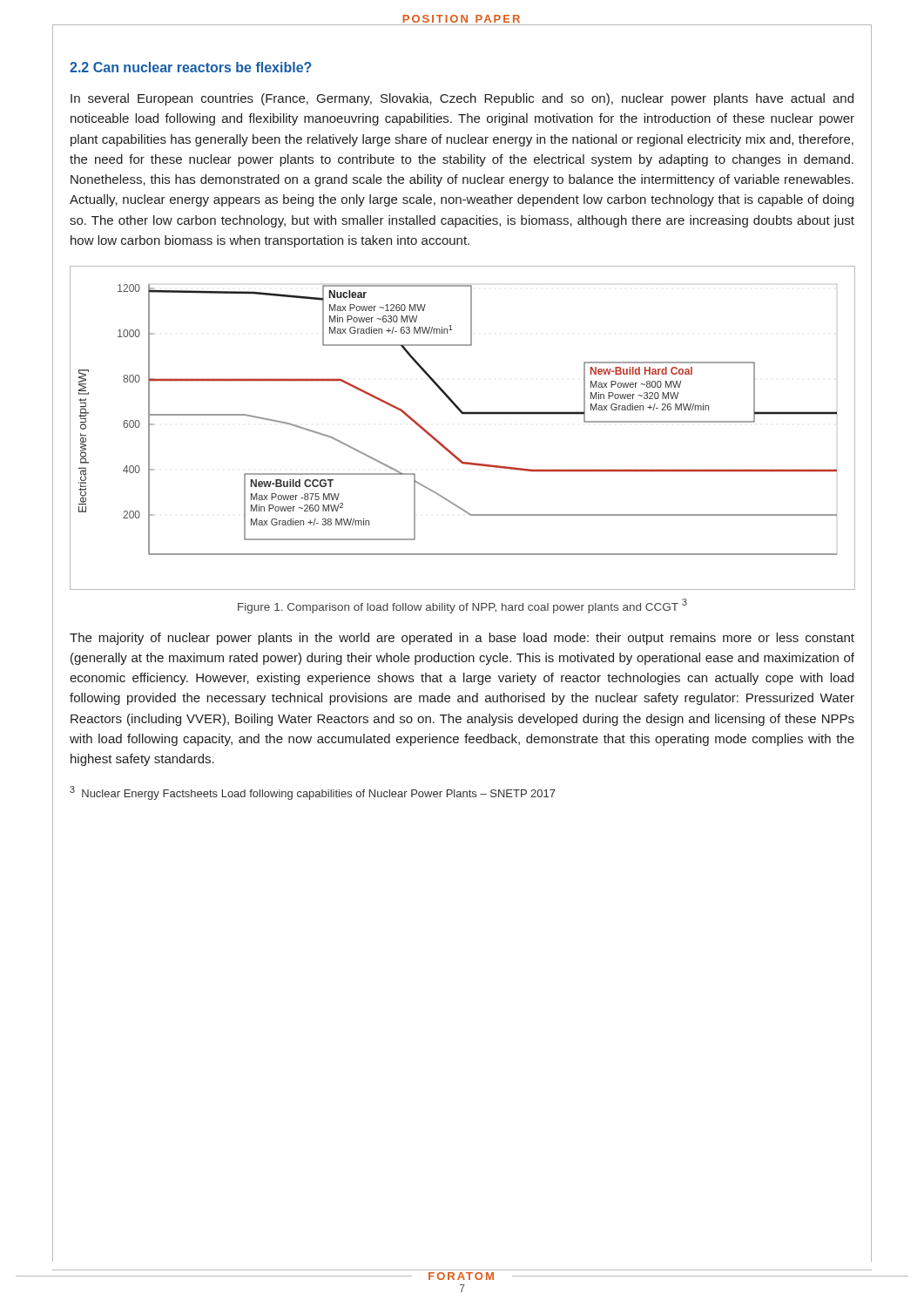Point to "2.2 Can nuclear reactors be flexible?"
This screenshot has width=924, height=1307.
click(191, 68)
